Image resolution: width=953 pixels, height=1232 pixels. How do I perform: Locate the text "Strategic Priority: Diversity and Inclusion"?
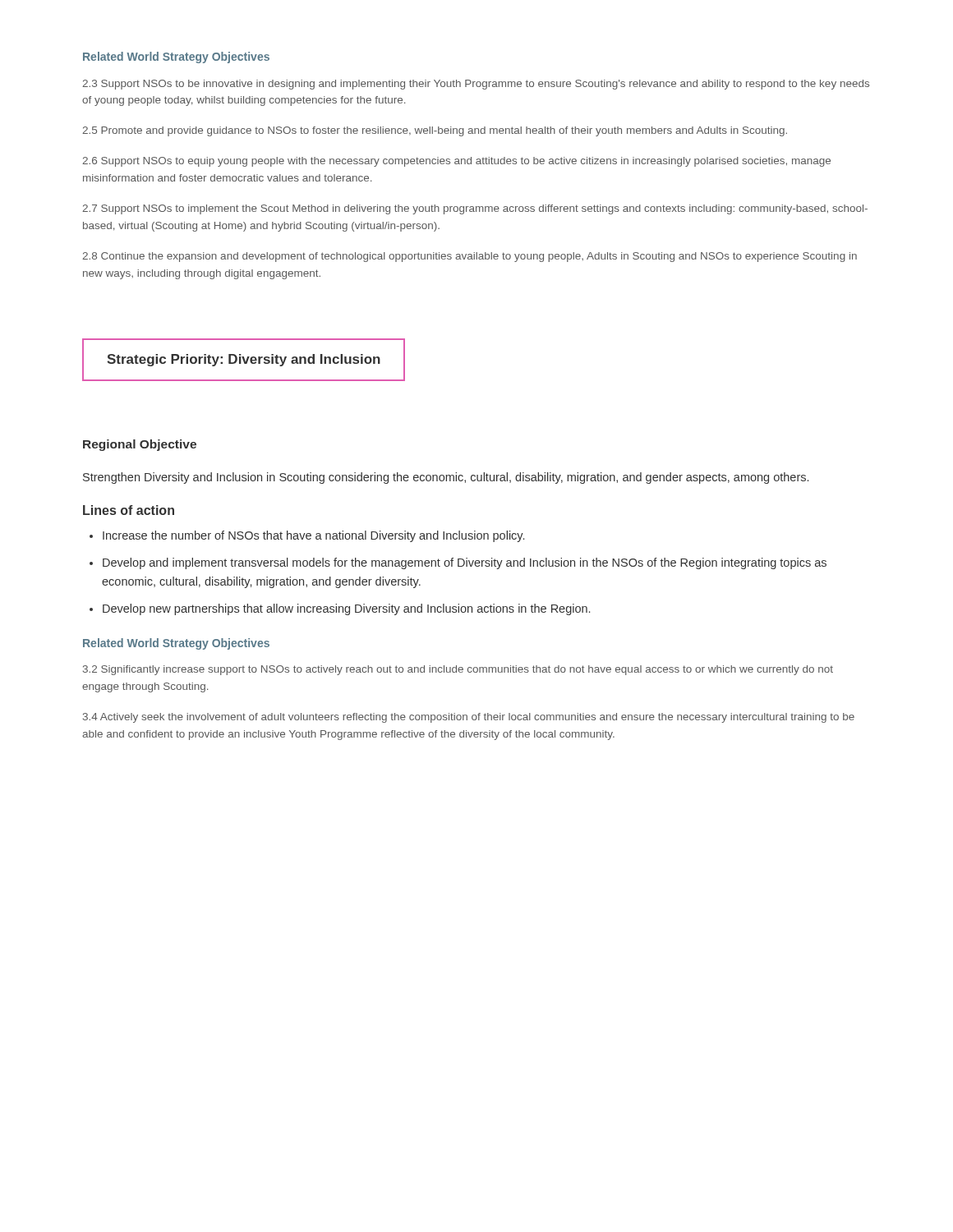click(244, 360)
